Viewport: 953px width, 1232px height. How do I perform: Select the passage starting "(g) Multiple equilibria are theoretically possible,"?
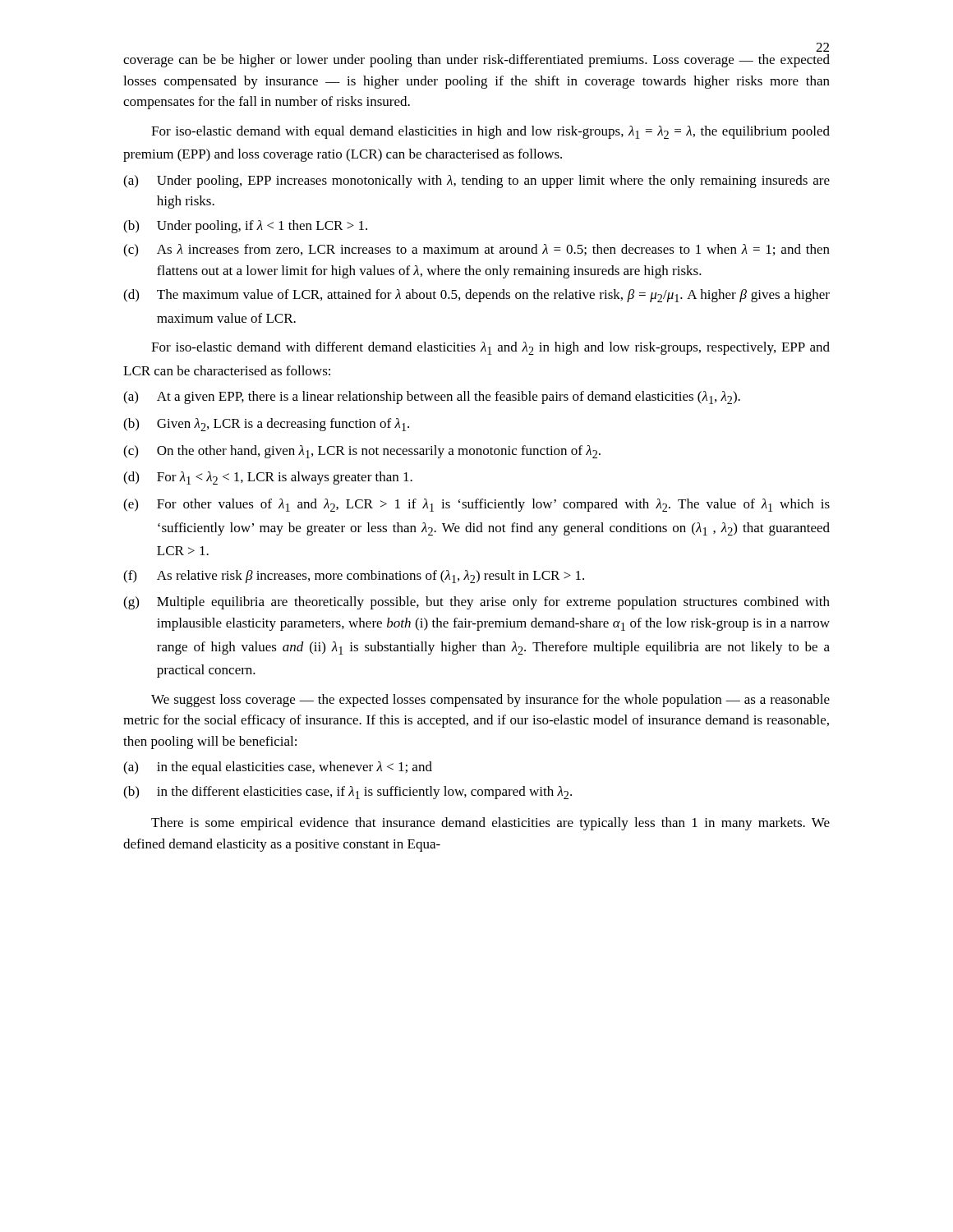coord(476,636)
